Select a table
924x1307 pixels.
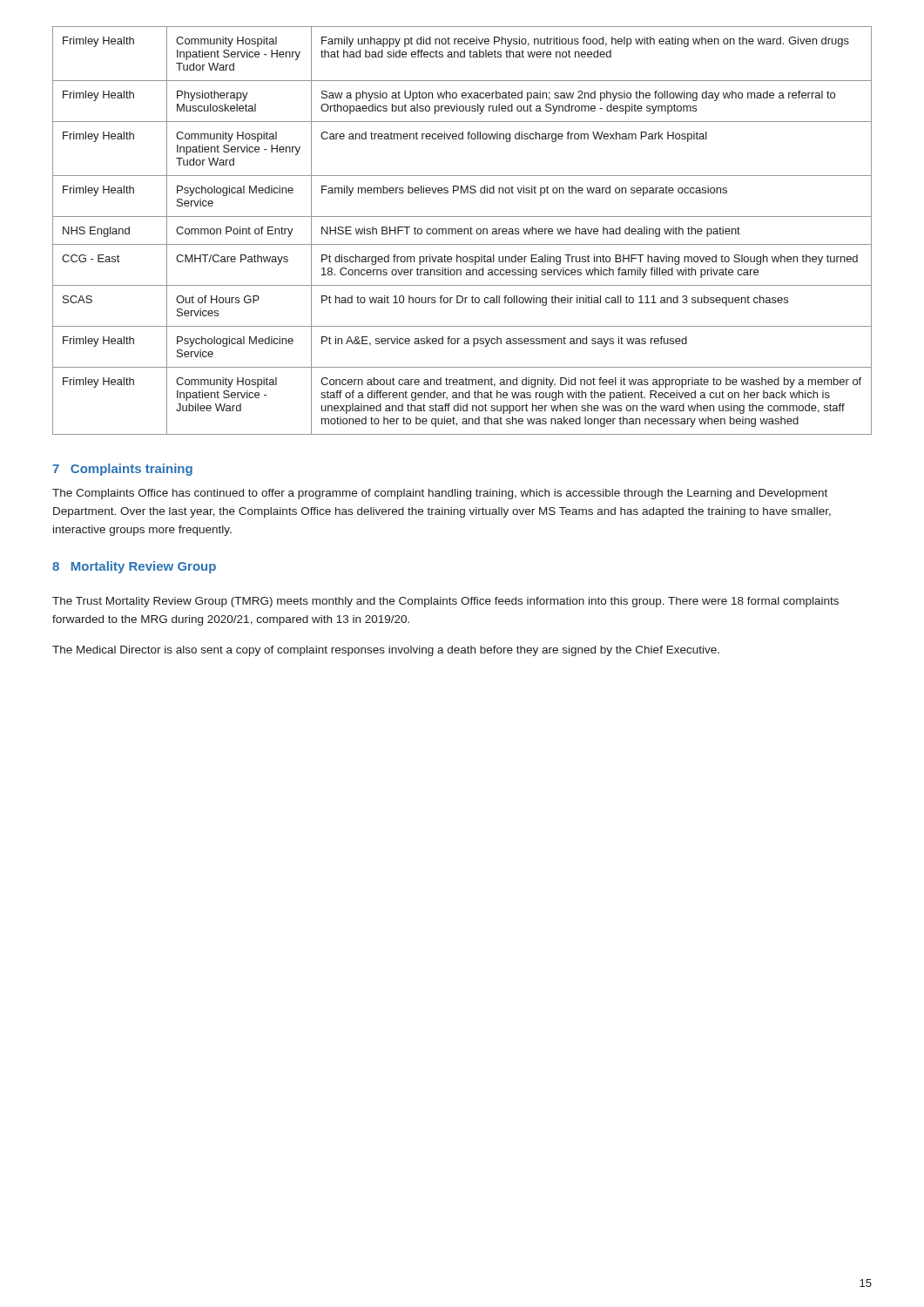point(462,230)
